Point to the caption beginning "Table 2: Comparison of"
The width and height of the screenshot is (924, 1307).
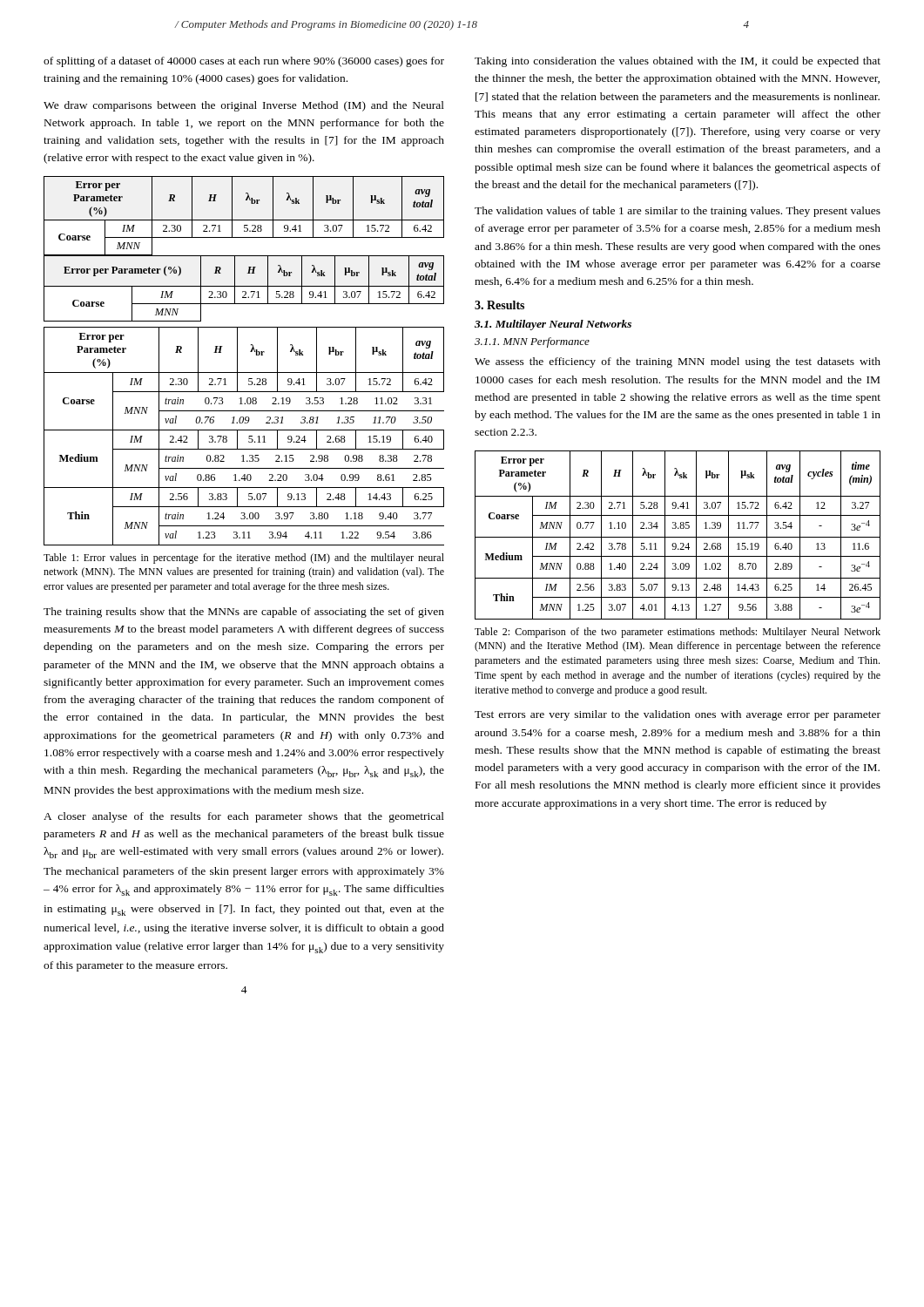pos(678,661)
